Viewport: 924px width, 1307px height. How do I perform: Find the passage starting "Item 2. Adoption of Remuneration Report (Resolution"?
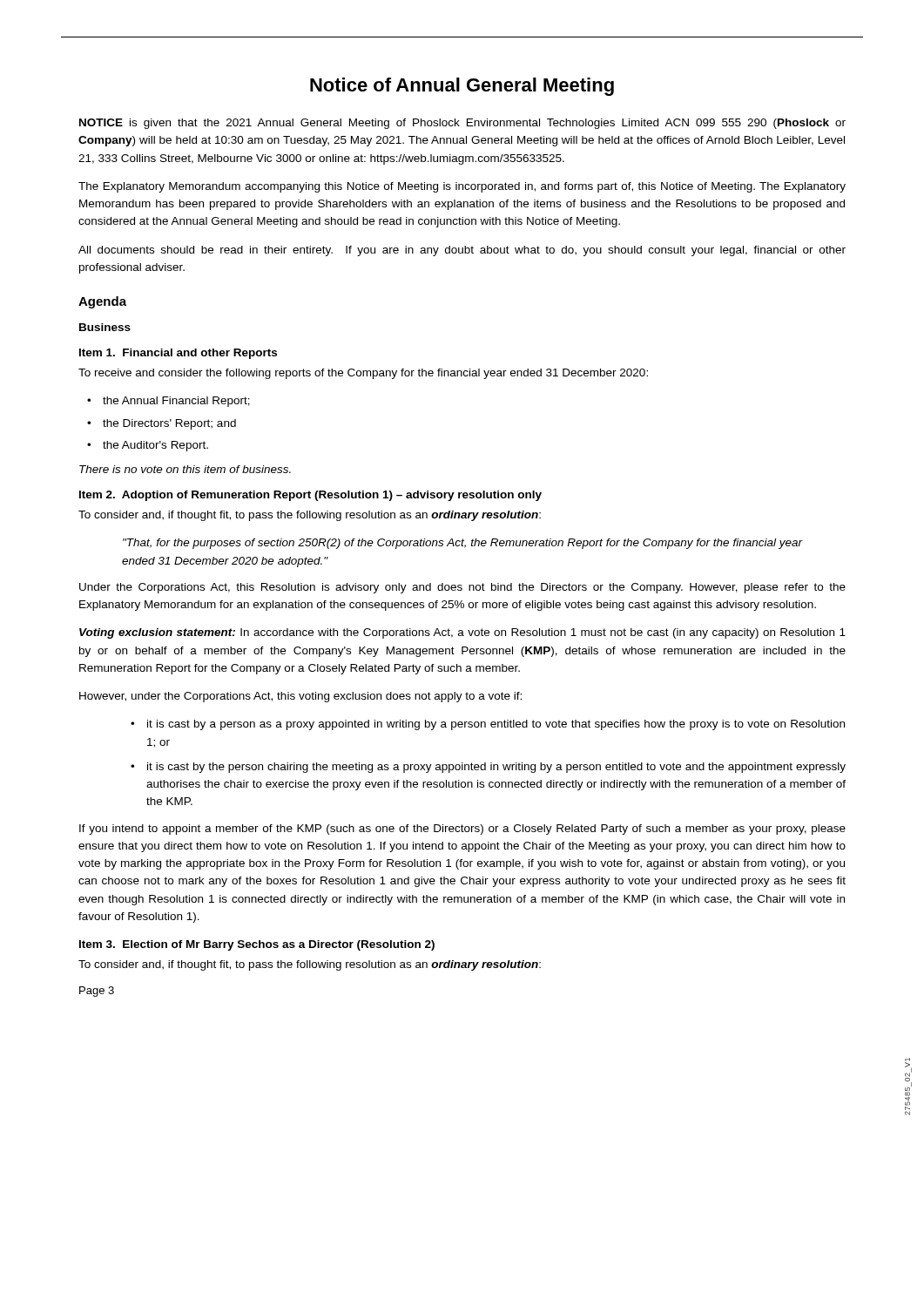tap(310, 494)
